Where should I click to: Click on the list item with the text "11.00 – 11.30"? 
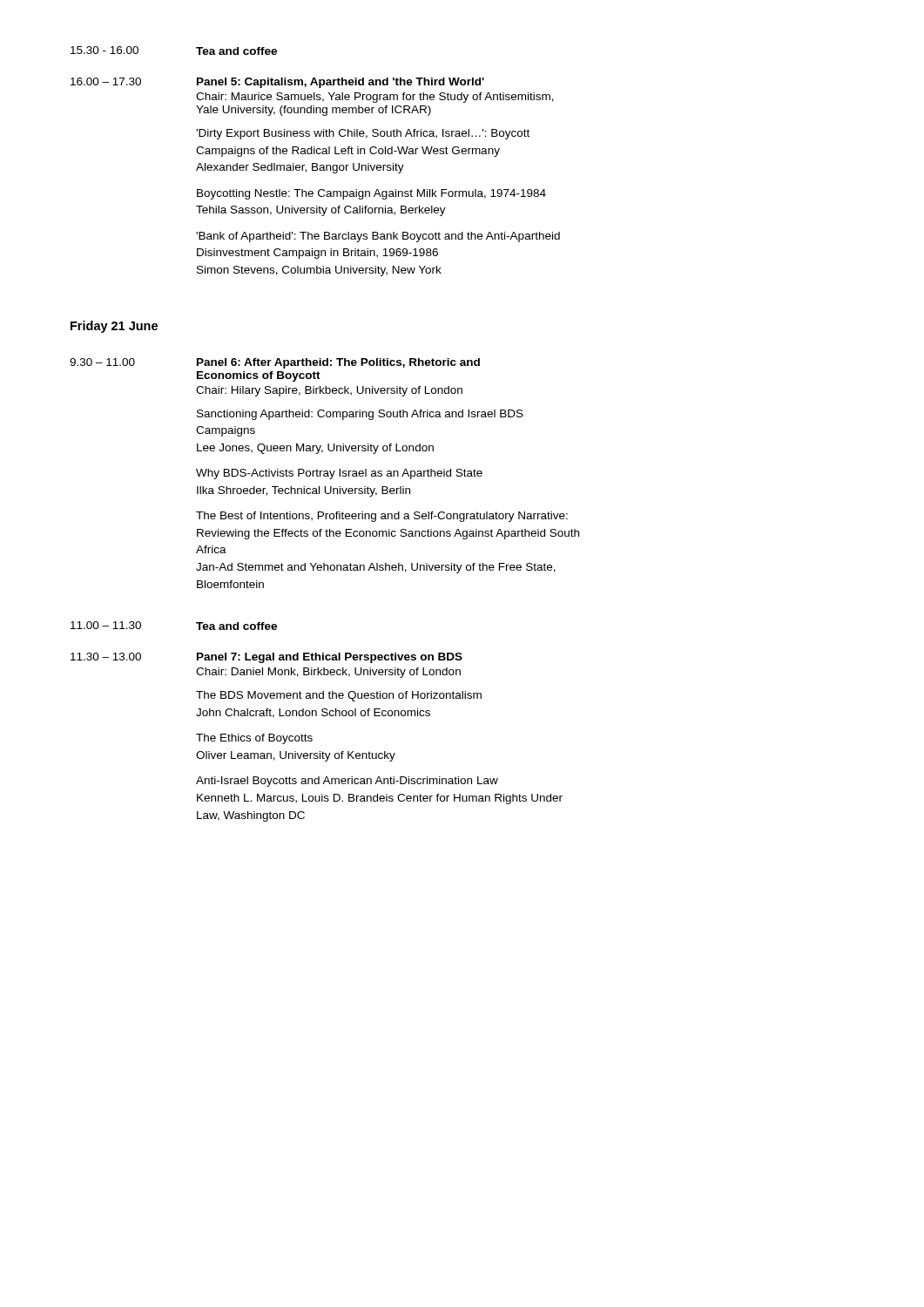106,625
